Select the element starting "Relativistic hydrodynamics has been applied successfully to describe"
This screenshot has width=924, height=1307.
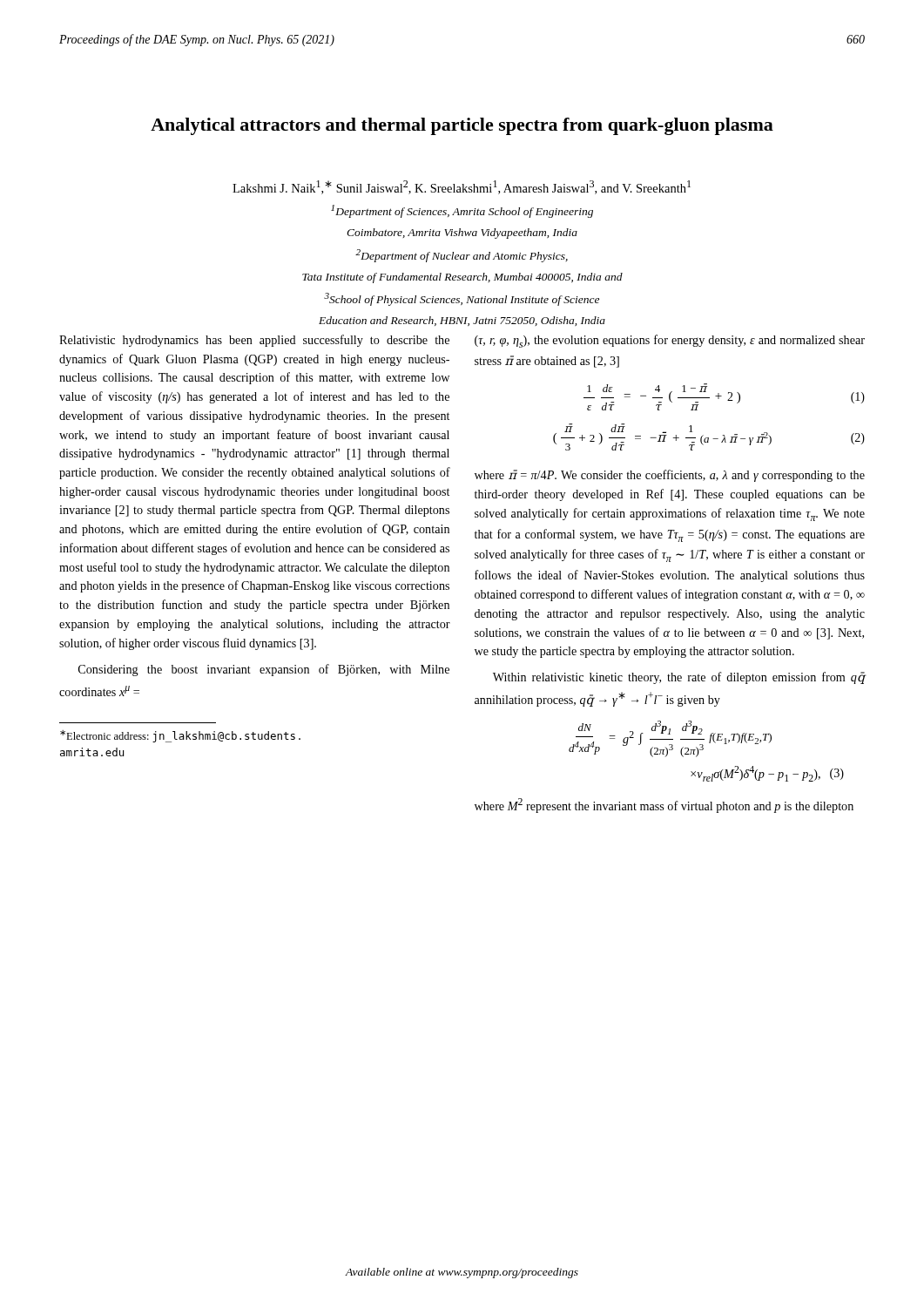(255, 546)
